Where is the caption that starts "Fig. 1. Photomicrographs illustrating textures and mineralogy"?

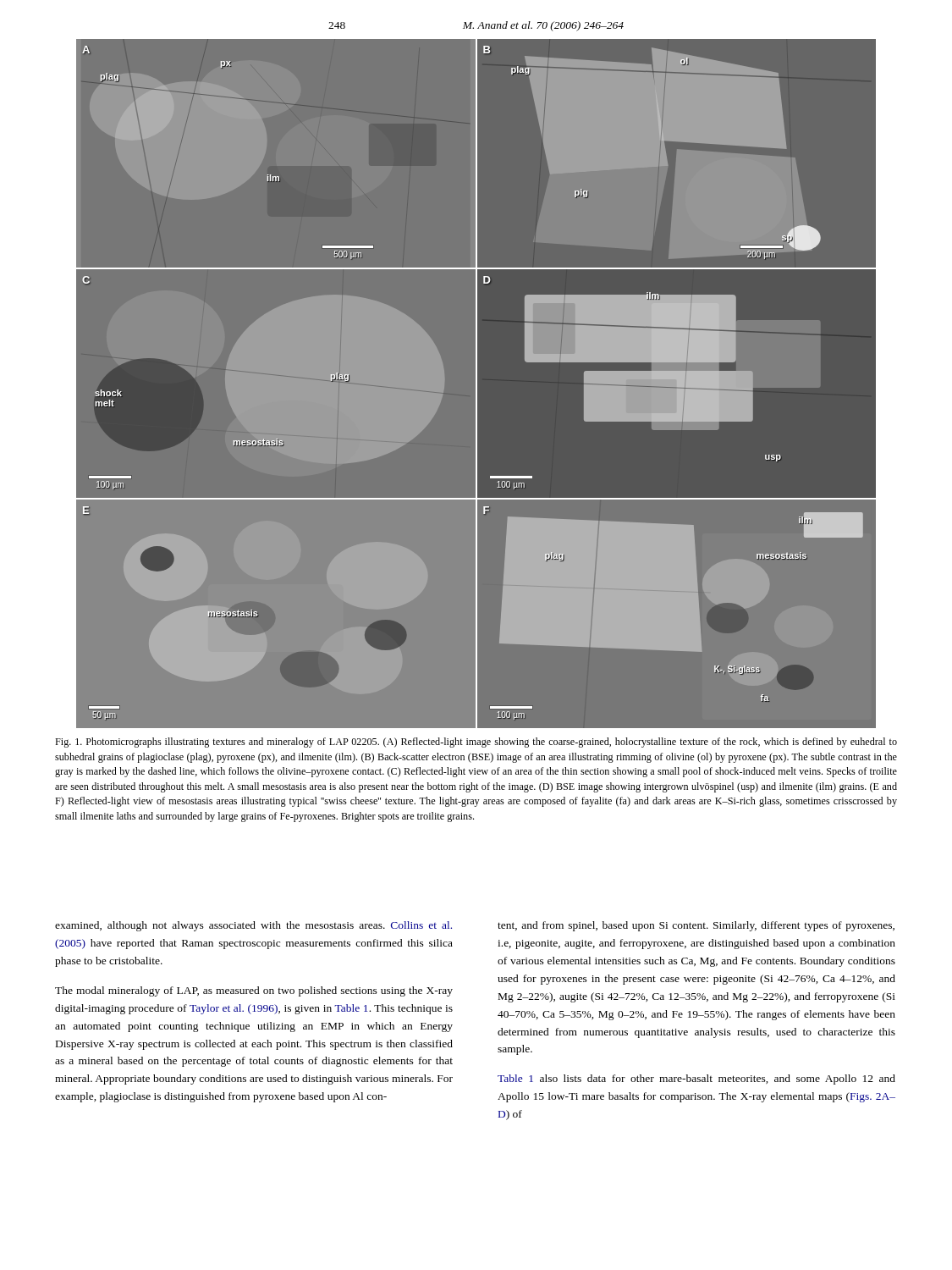point(476,779)
